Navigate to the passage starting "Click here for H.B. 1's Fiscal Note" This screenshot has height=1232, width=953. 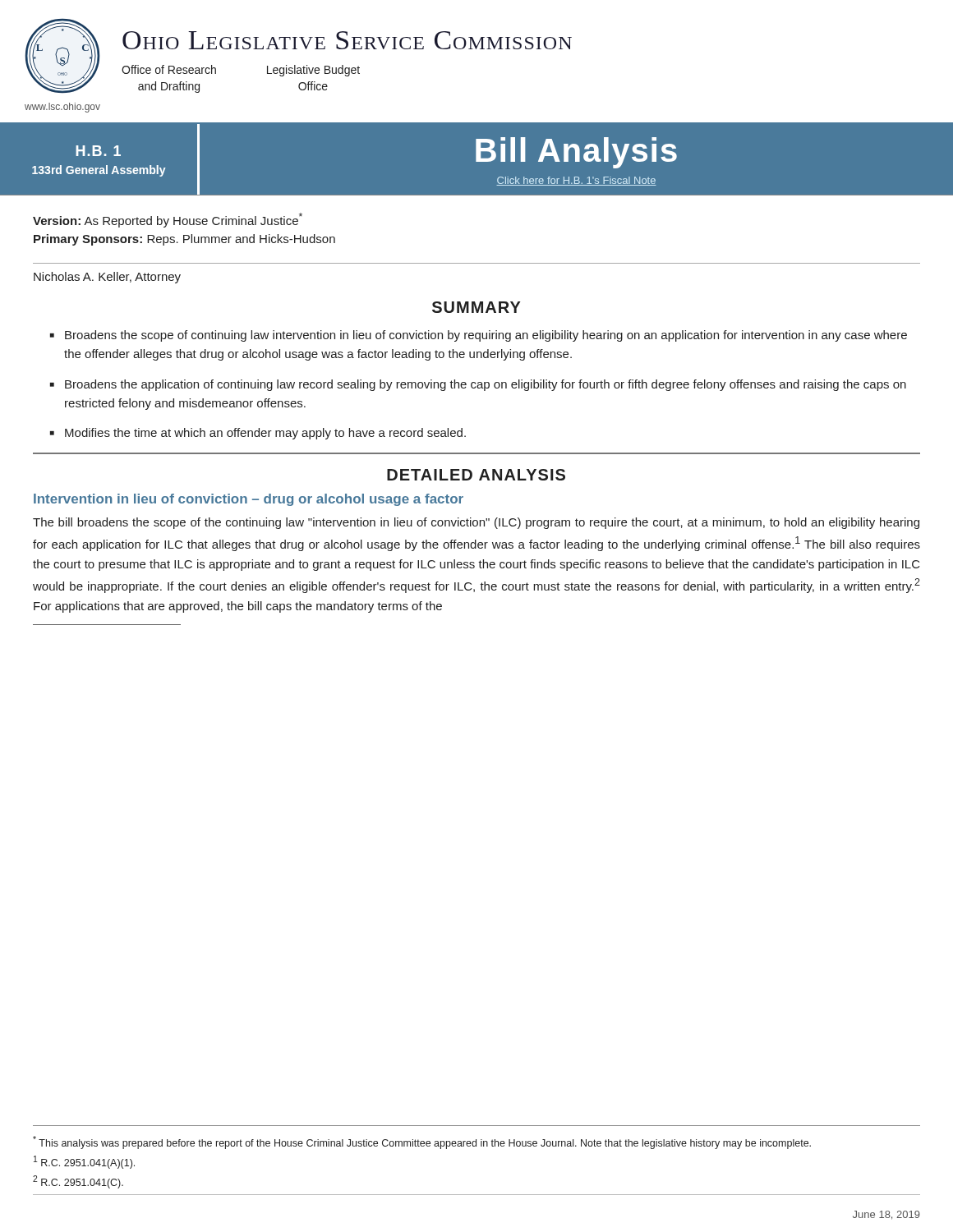576,180
